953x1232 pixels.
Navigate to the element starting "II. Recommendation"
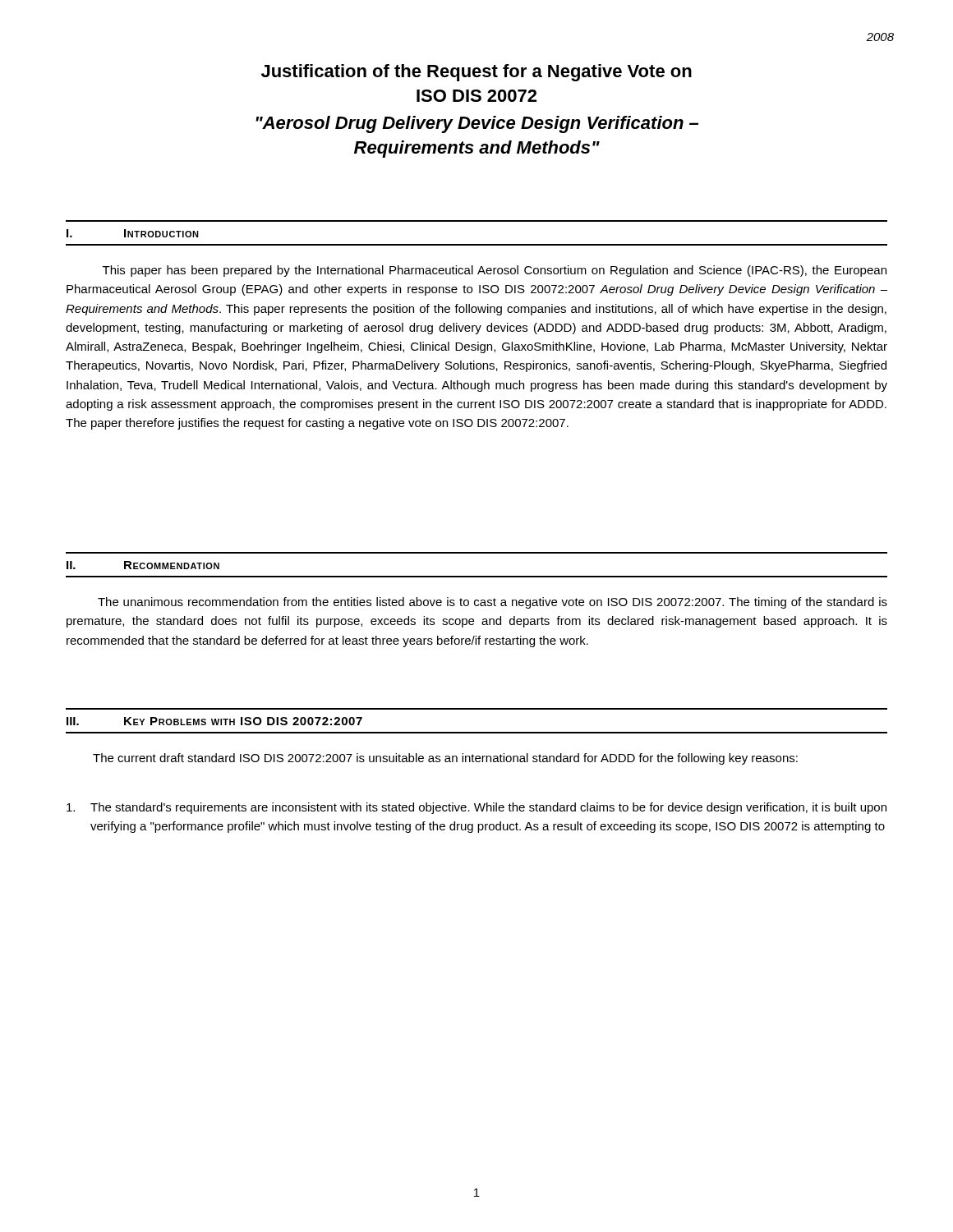143,565
